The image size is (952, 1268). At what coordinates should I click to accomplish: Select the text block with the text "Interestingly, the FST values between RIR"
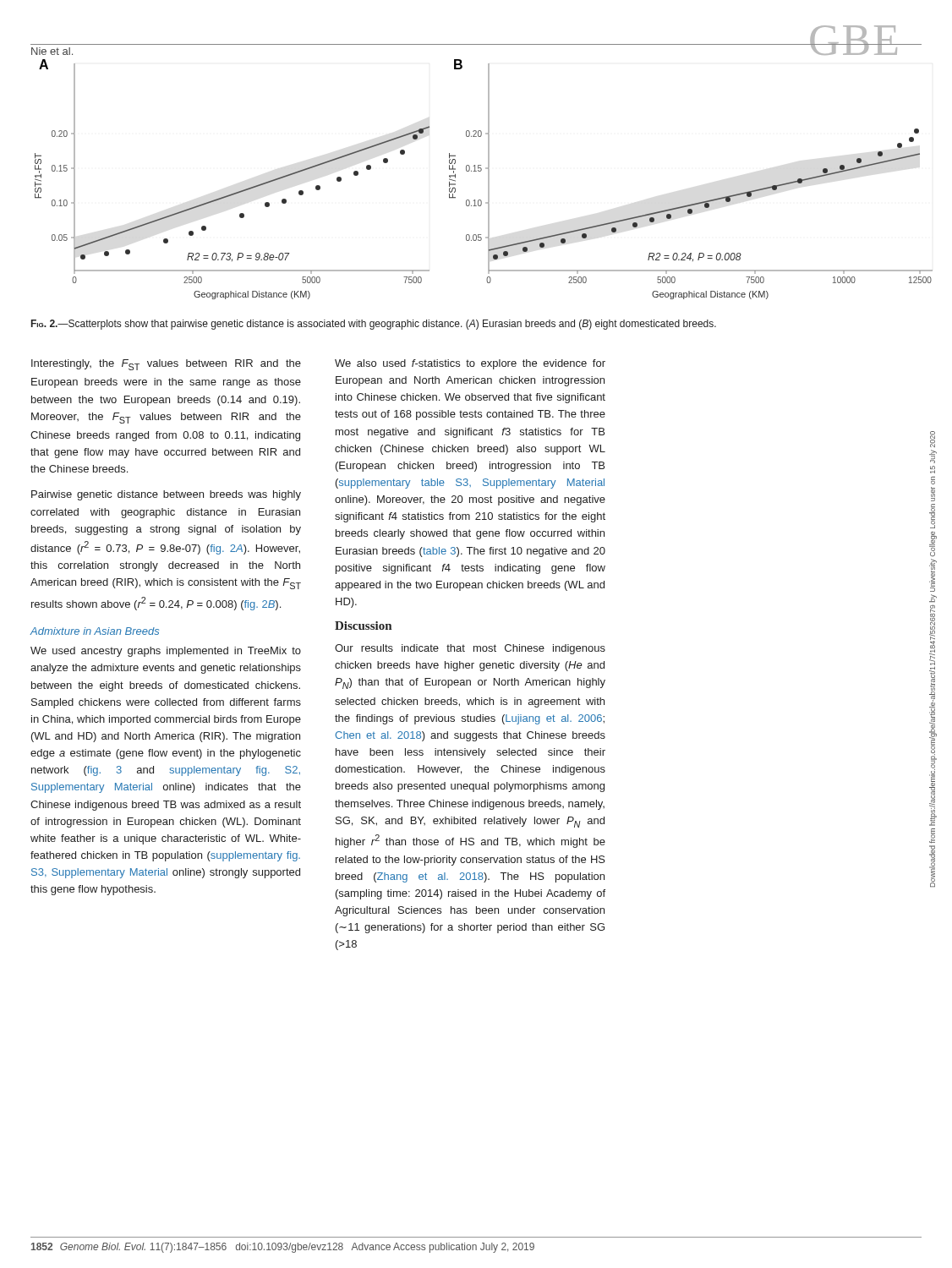click(x=166, y=416)
